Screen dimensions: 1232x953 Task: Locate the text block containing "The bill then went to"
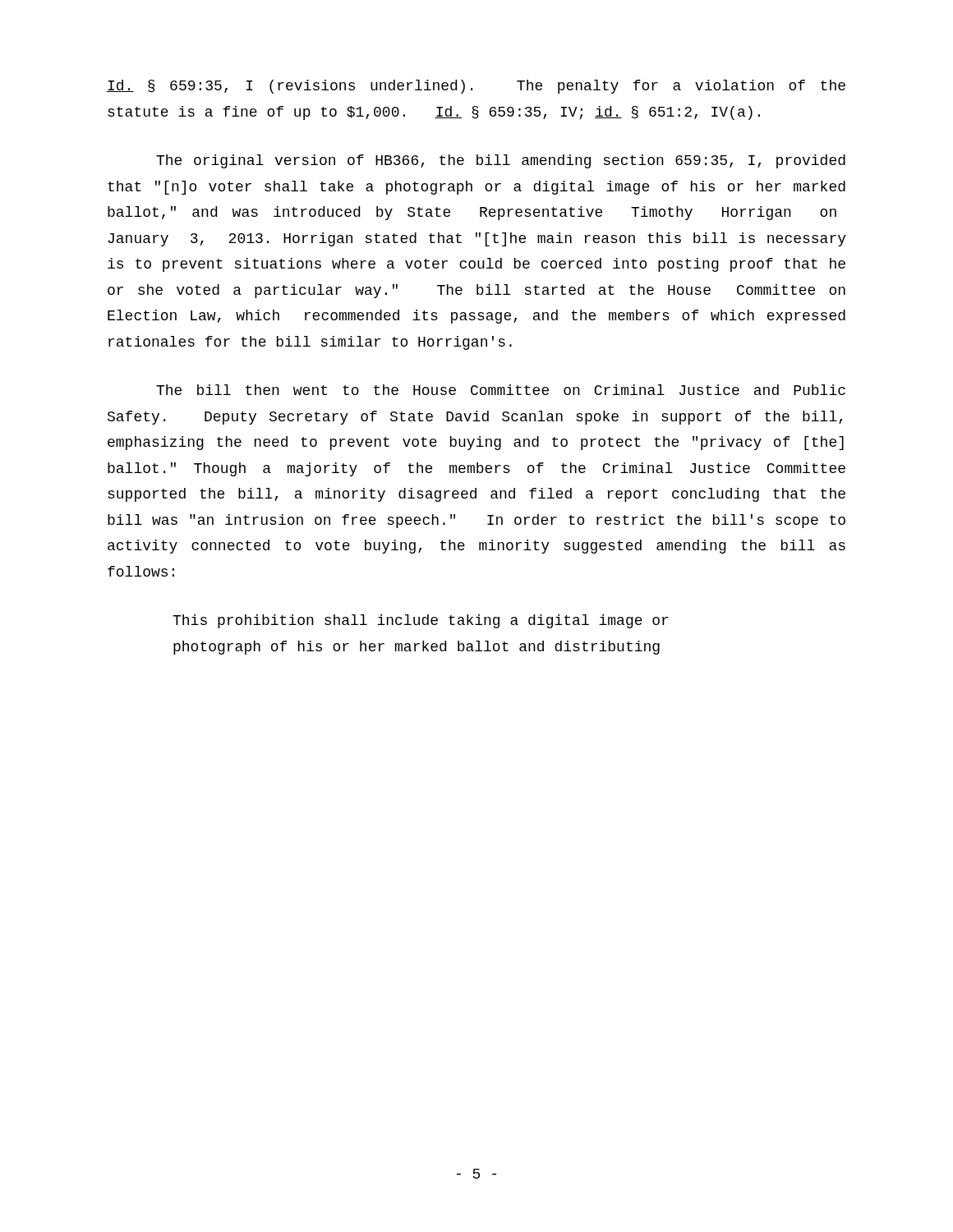click(476, 482)
